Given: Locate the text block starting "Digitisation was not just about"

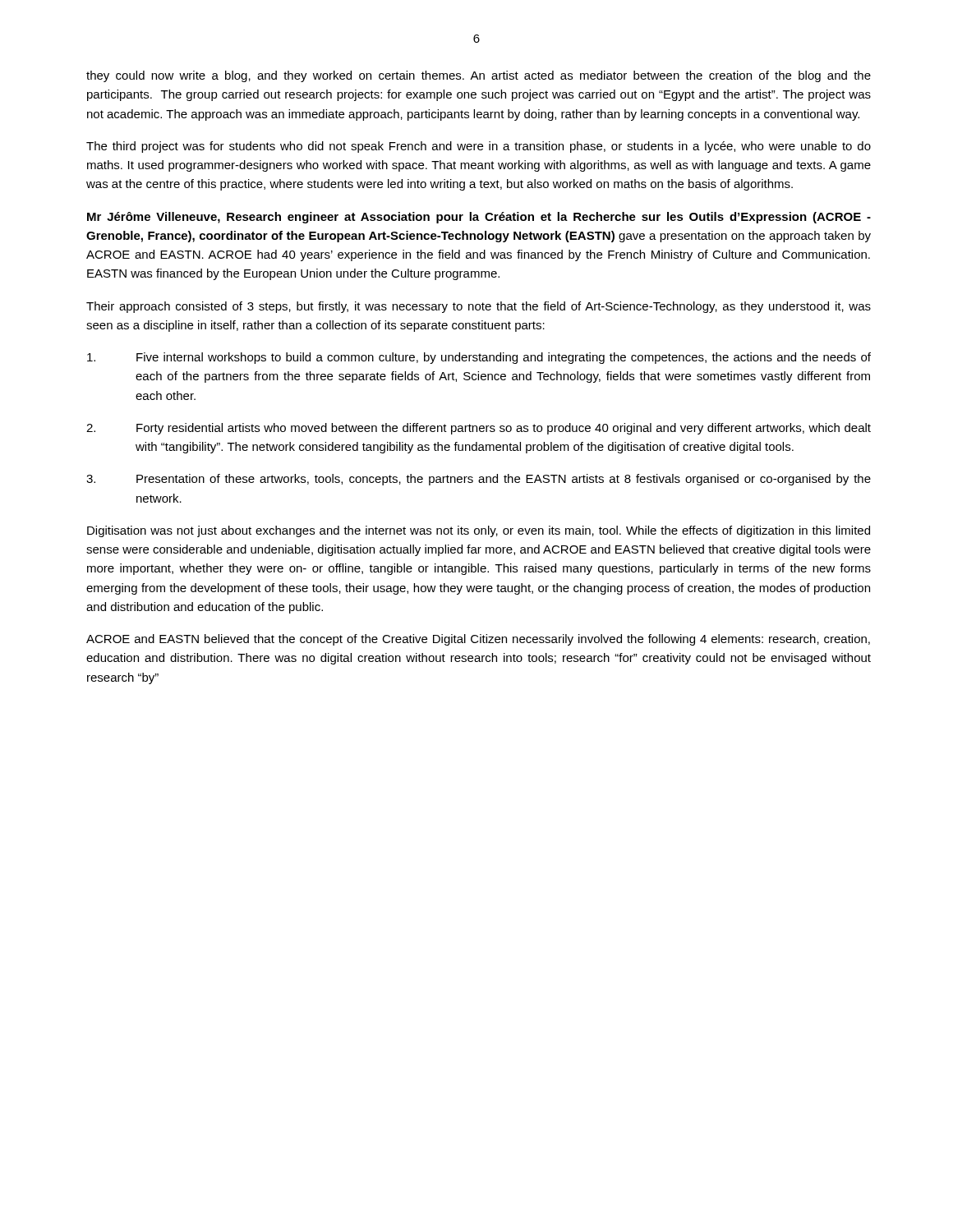Looking at the screenshot, I should click(479, 568).
